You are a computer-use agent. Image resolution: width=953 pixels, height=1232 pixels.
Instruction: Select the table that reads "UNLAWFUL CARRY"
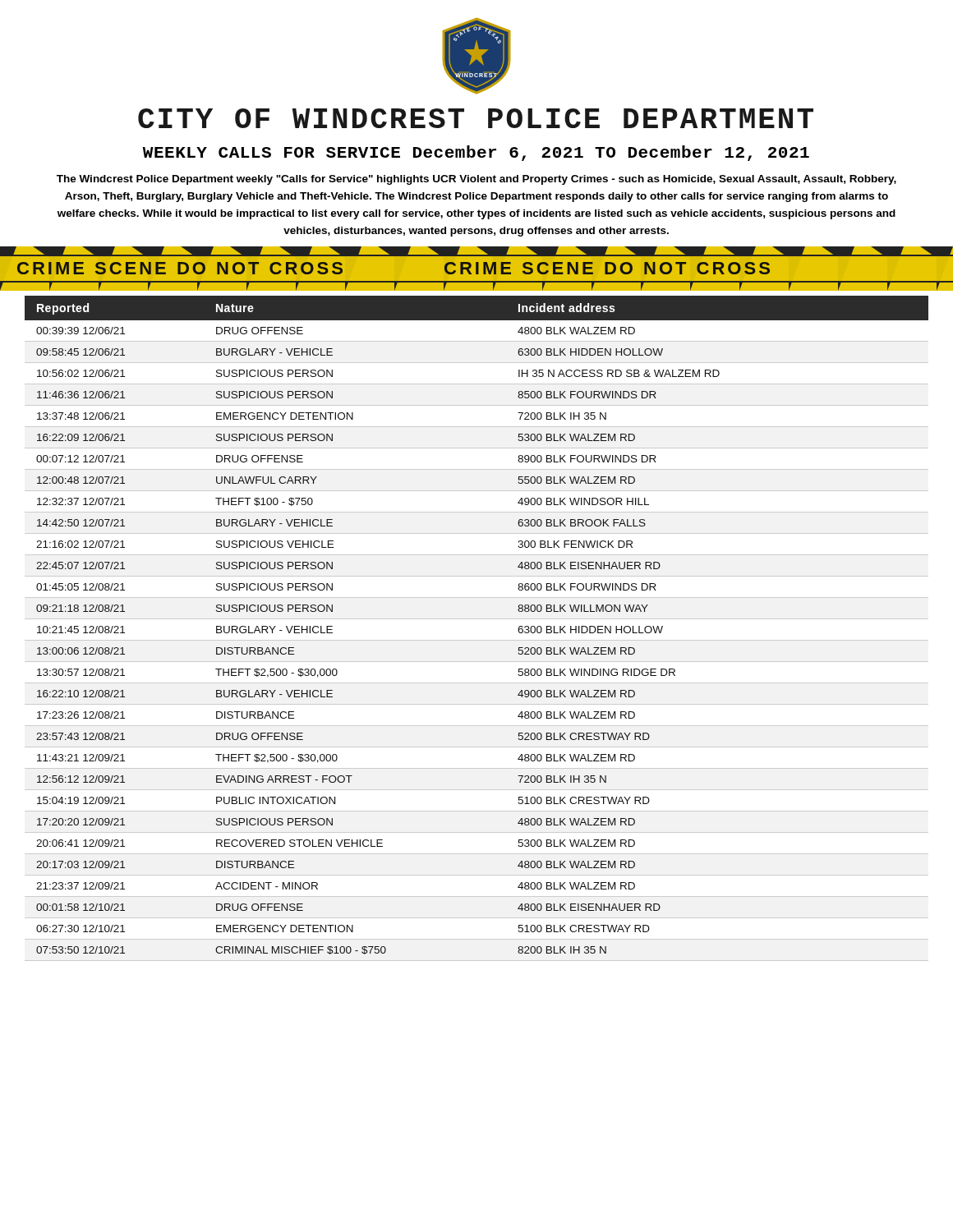(x=476, y=628)
